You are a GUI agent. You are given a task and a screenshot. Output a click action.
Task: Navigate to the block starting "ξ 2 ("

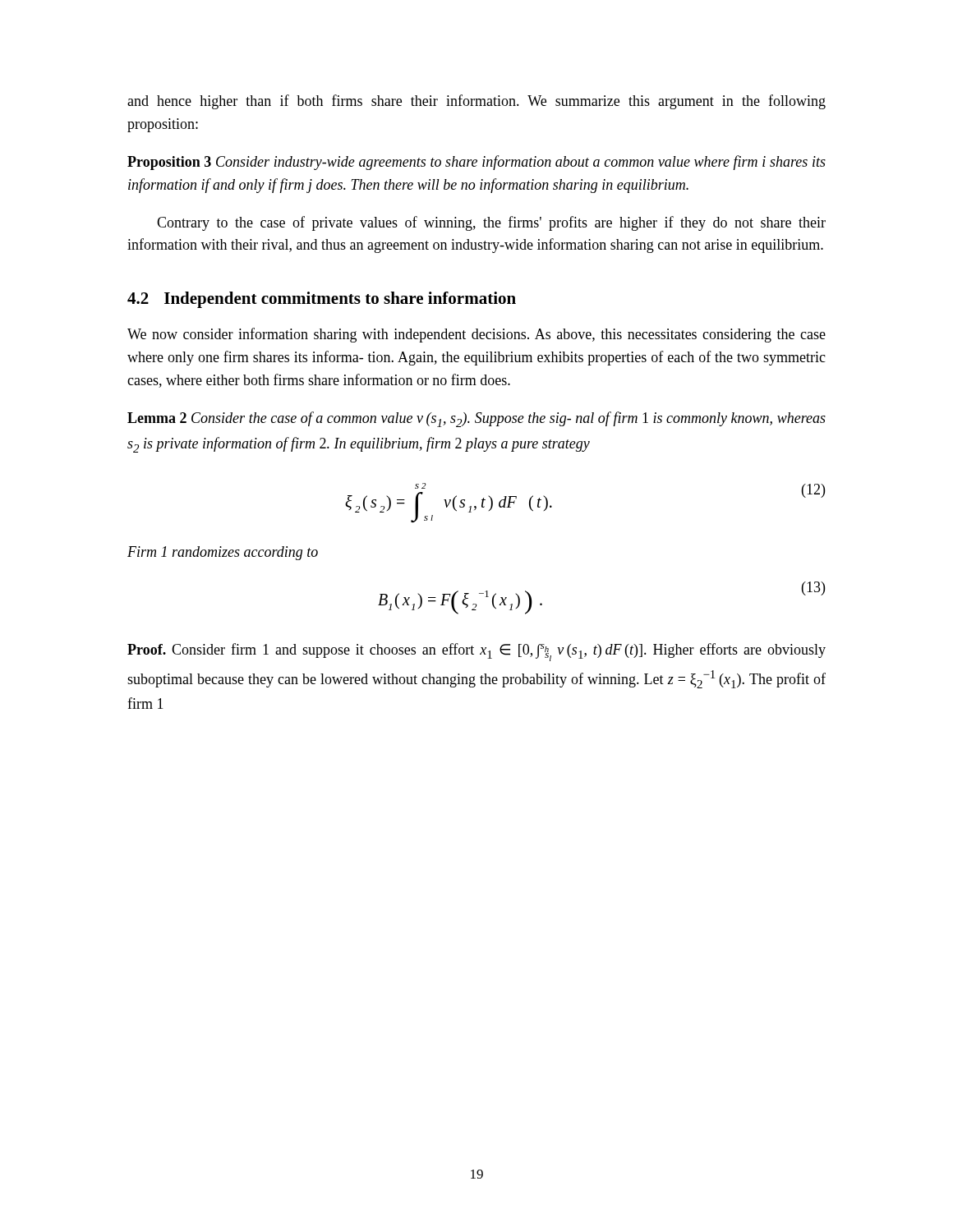coord(418,502)
